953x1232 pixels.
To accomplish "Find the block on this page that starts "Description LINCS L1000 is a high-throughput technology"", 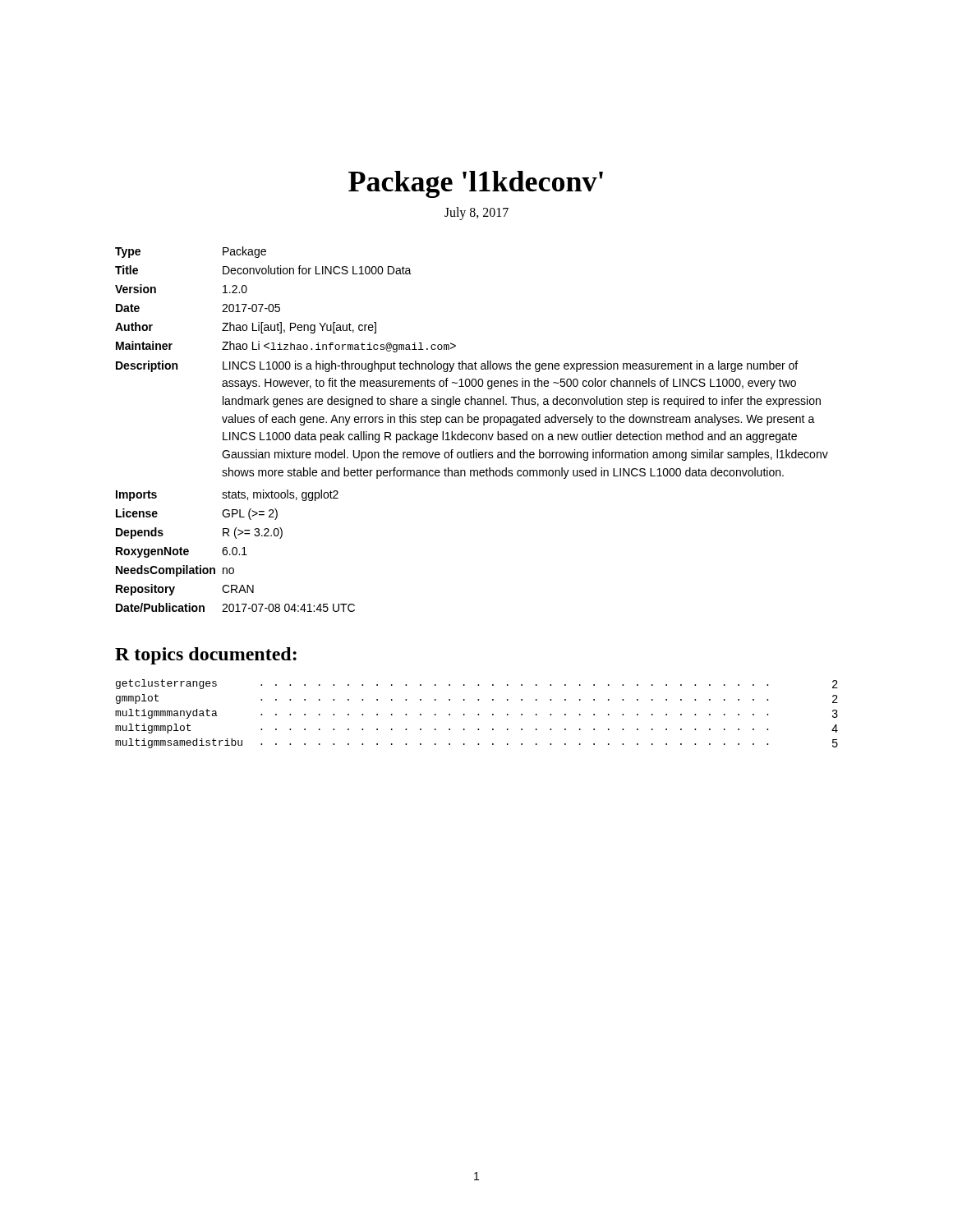I will [x=476, y=419].
